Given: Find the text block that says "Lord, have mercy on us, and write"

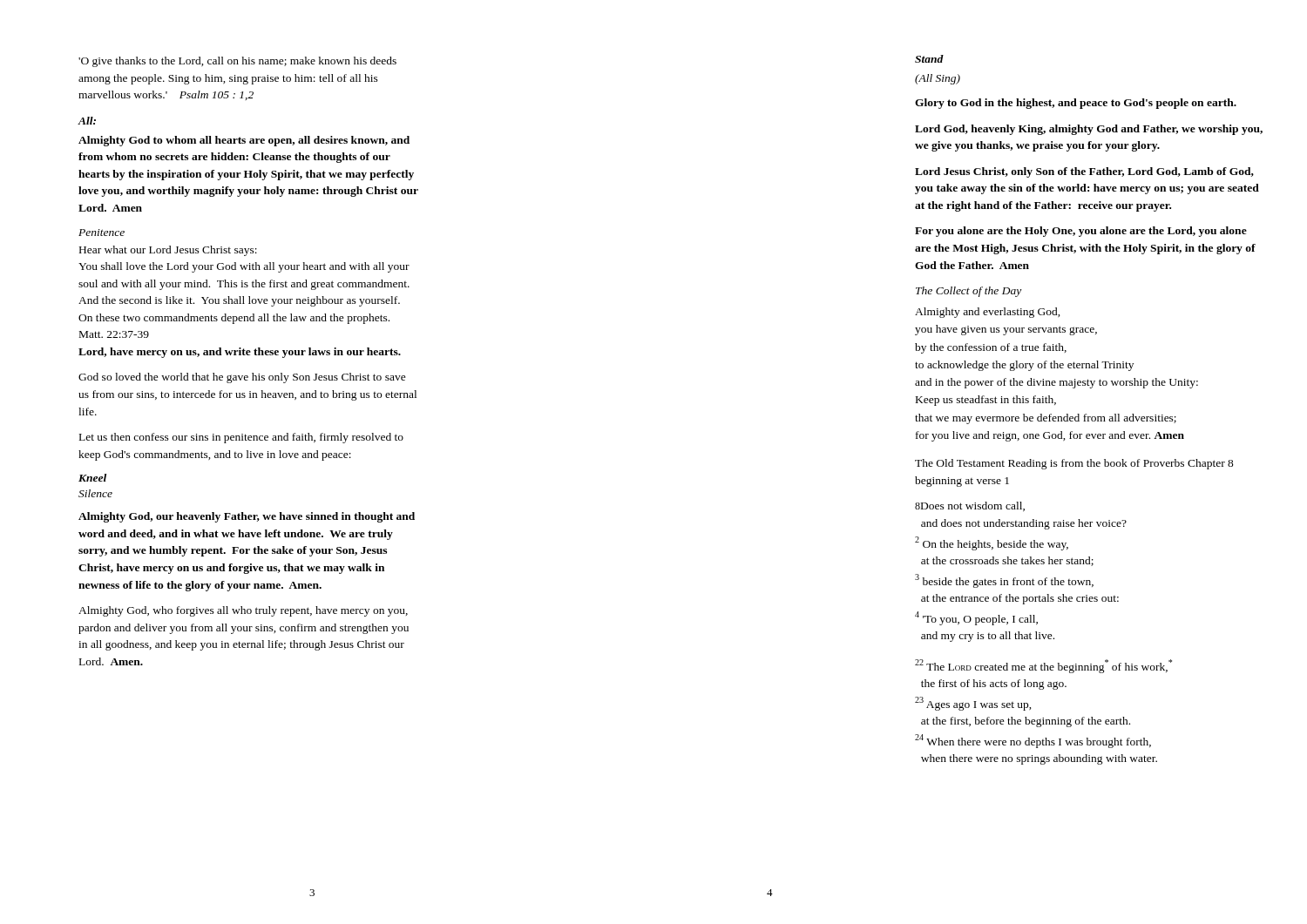Looking at the screenshot, I should click(x=240, y=351).
